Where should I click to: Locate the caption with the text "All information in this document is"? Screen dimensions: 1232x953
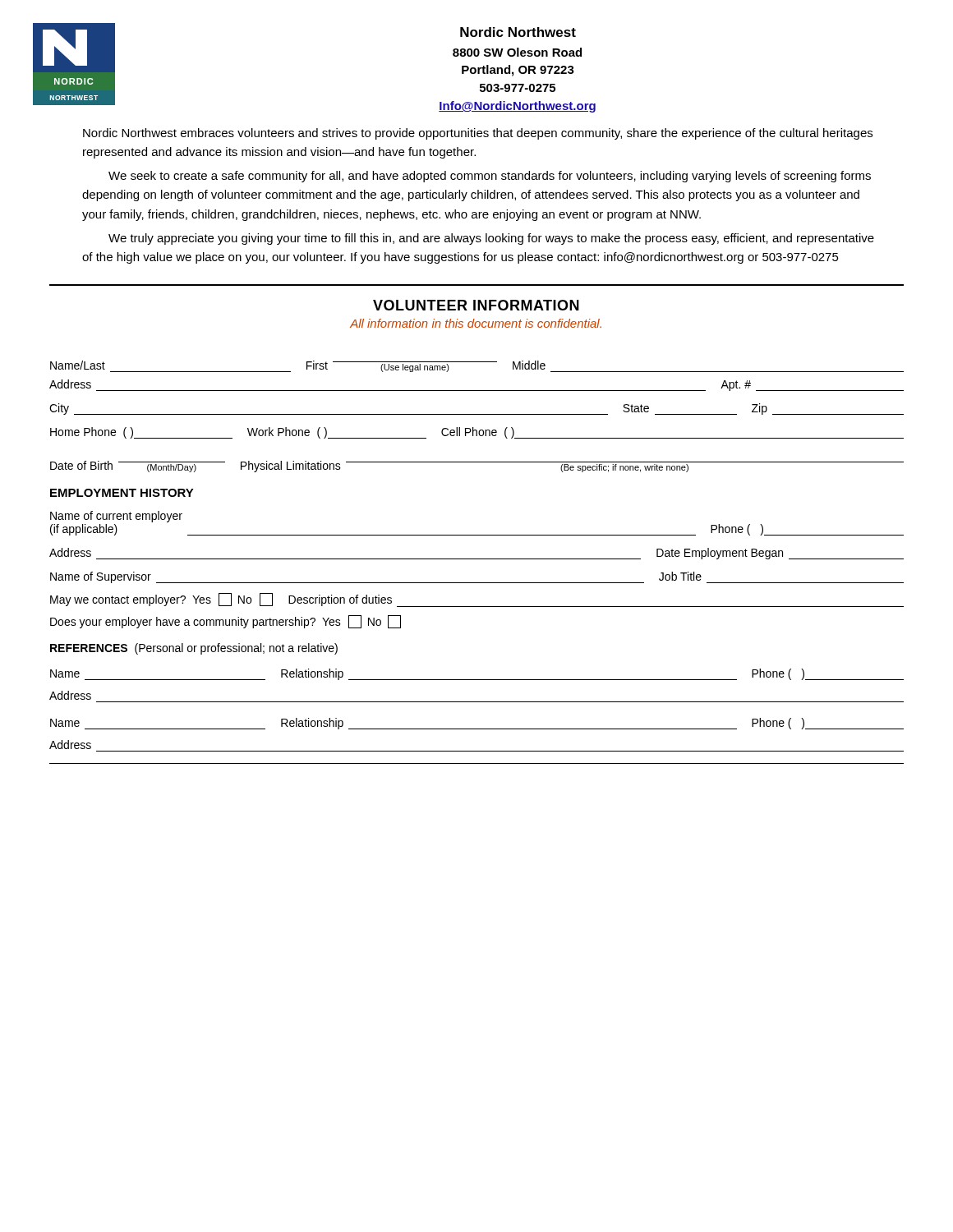coord(476,324)
